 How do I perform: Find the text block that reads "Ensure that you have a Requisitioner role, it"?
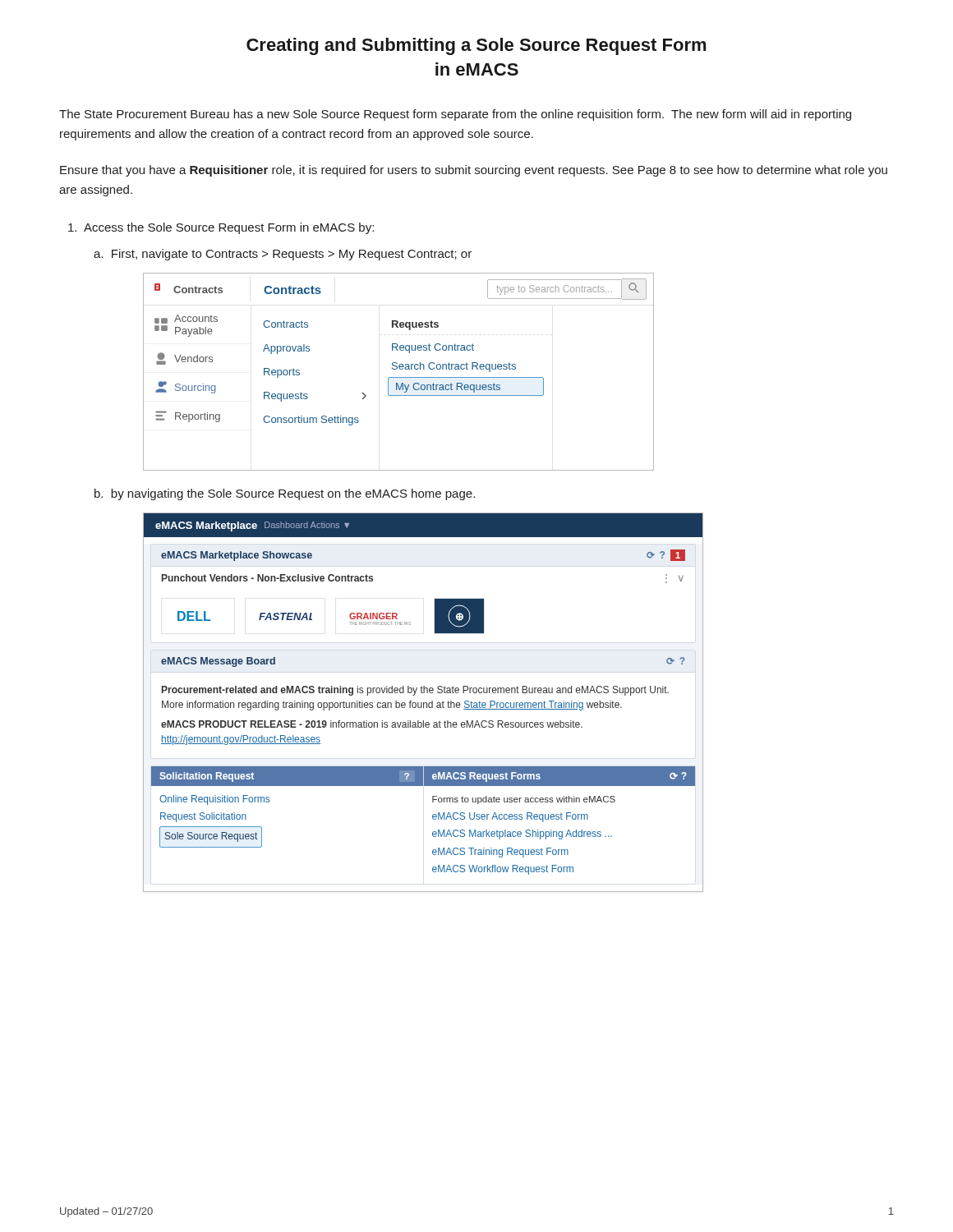(474, 180)
